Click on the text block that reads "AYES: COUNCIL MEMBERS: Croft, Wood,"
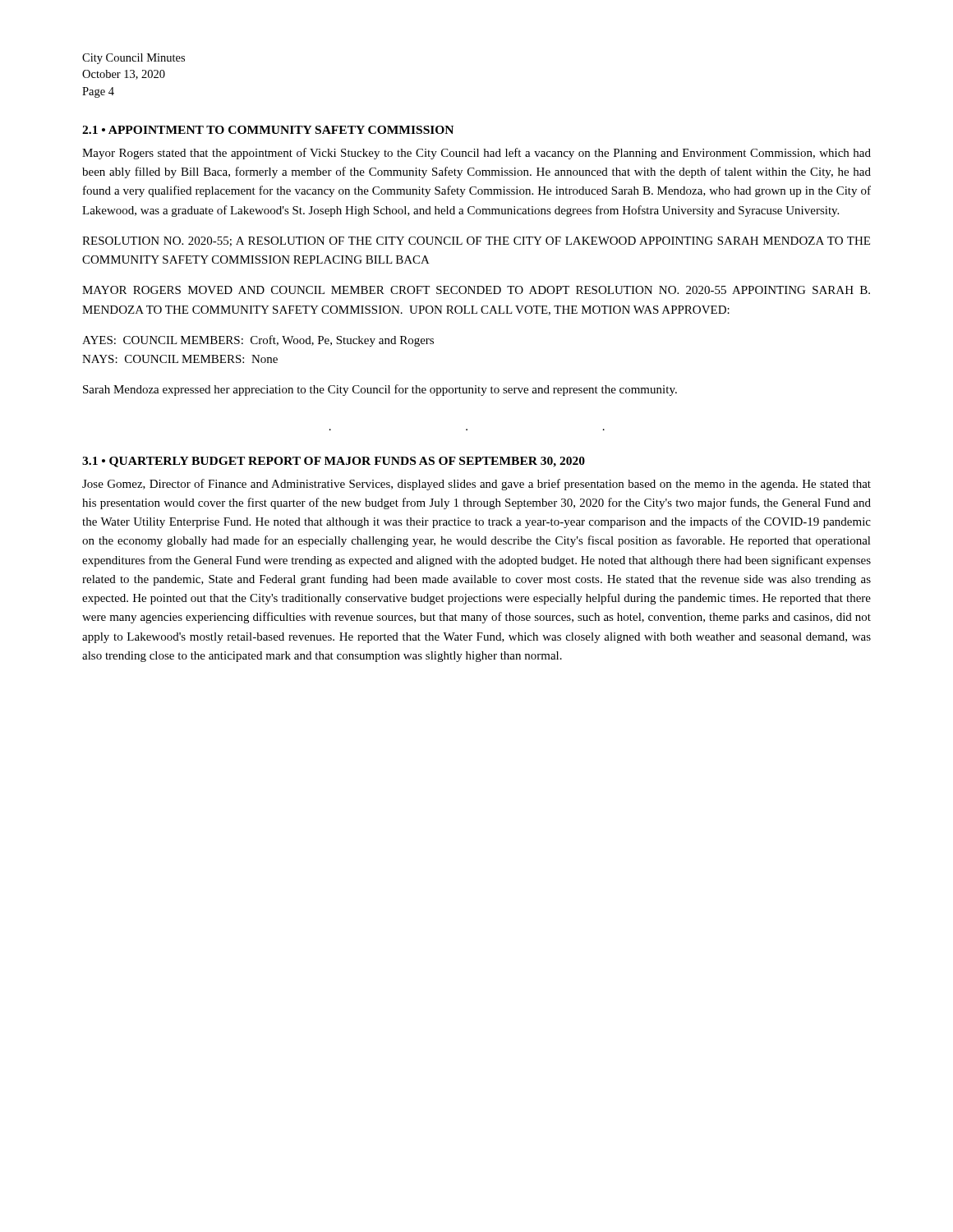Image resolution: width=953 pixels, height=1232 pixels. click(258, 350)
